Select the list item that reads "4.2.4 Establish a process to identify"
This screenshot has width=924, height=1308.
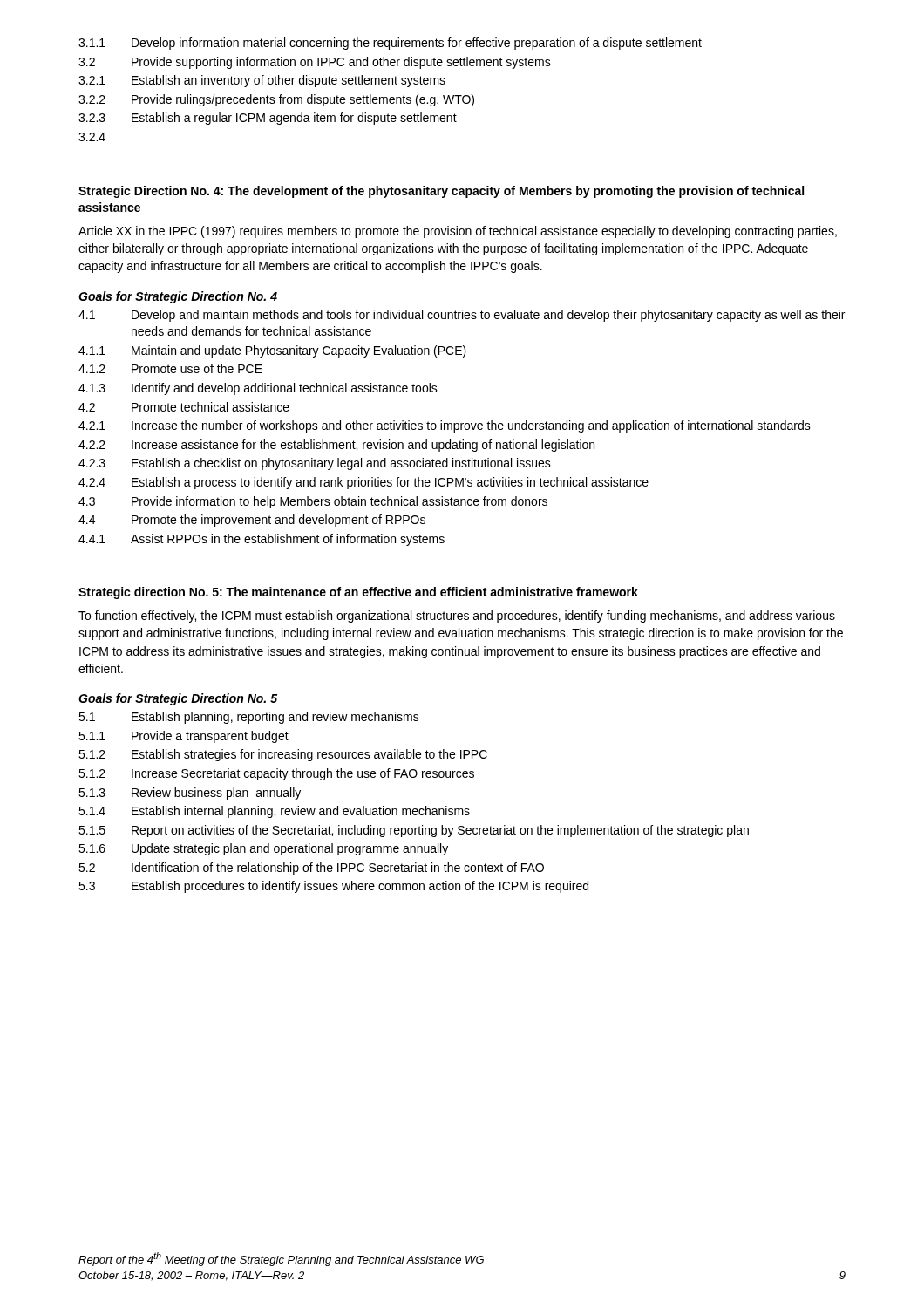462,483
